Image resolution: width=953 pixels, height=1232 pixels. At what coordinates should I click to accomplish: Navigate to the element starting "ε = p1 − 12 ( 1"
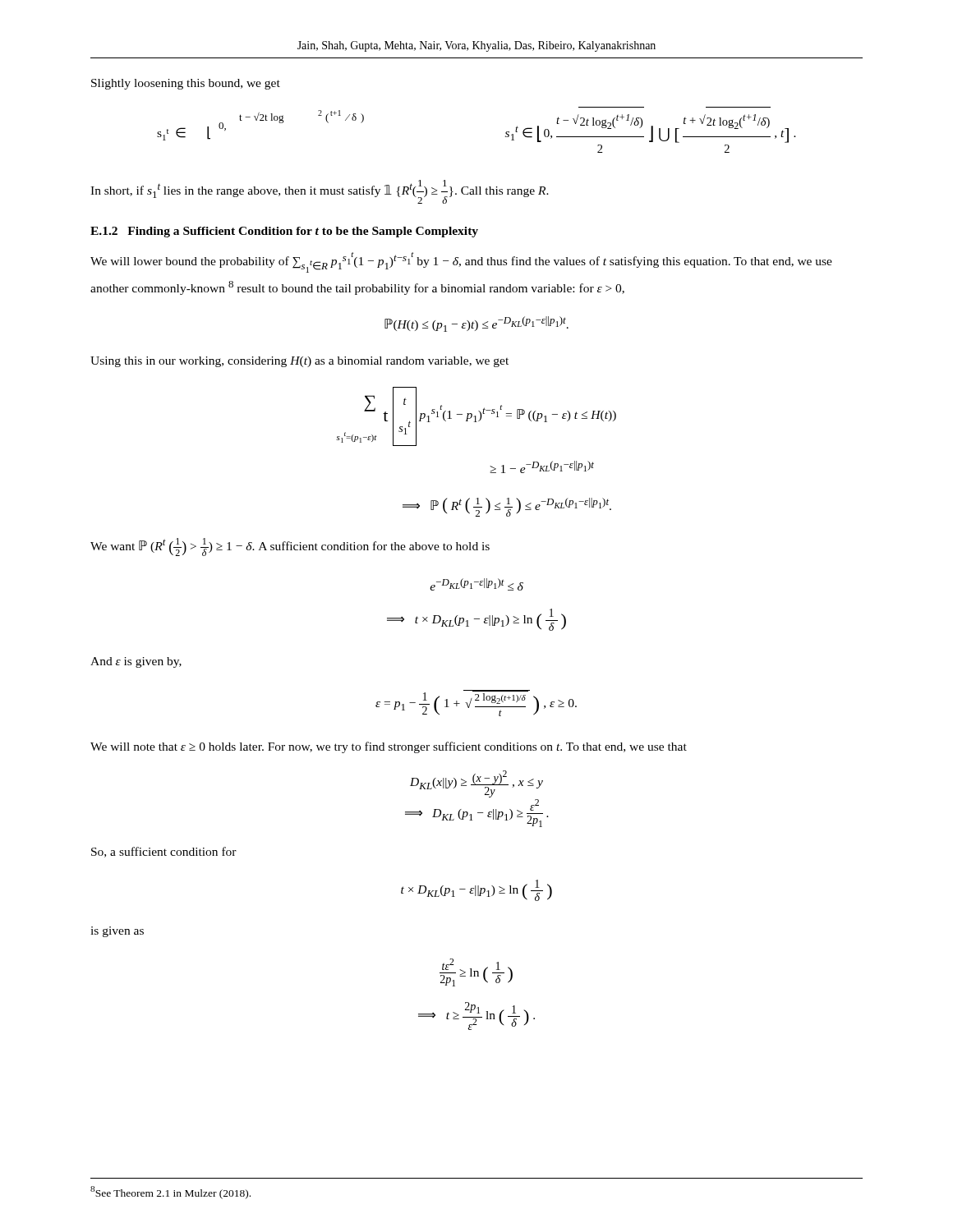tap(476, 705)
